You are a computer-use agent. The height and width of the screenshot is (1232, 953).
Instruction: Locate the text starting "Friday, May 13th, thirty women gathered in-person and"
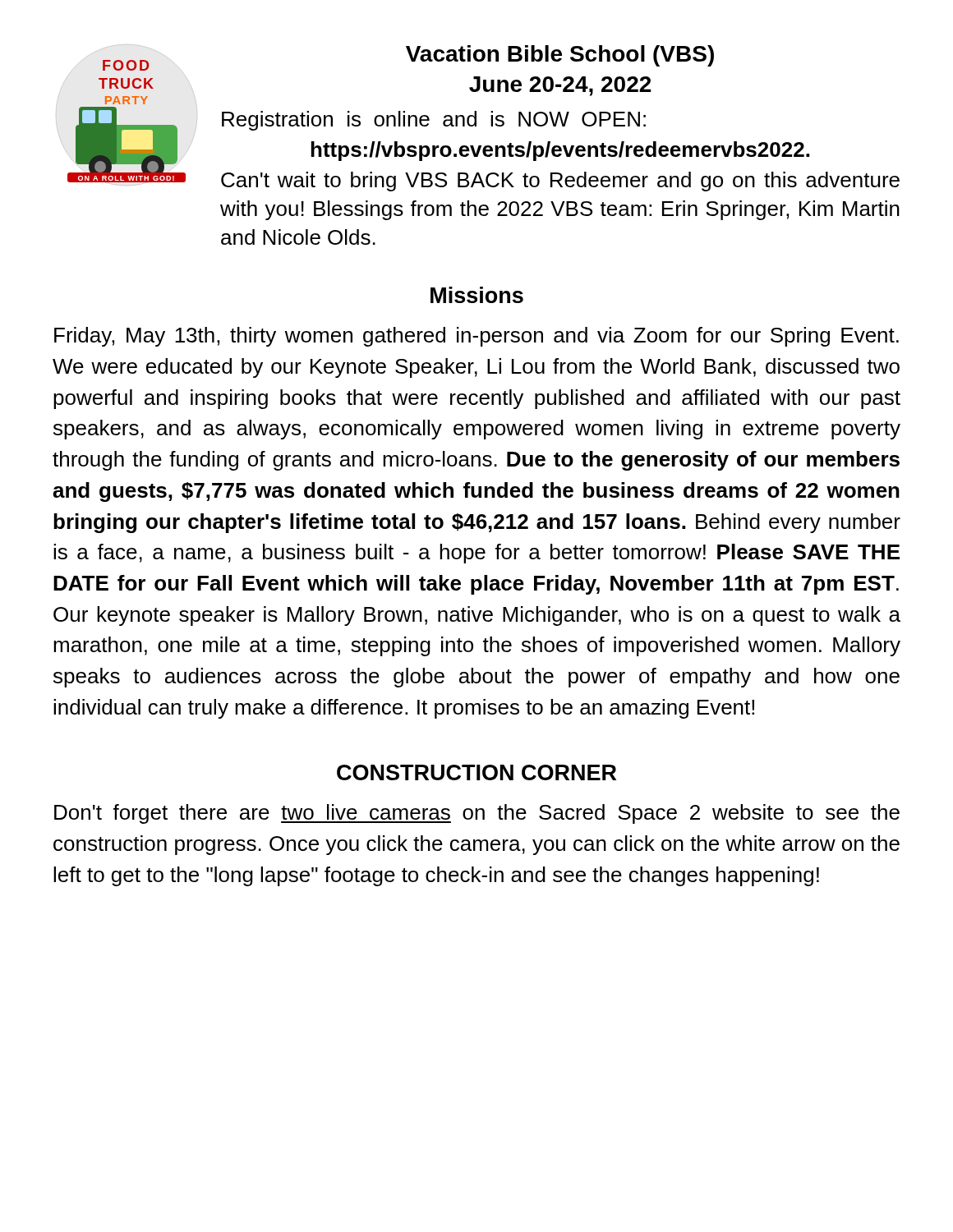point(476,522)
